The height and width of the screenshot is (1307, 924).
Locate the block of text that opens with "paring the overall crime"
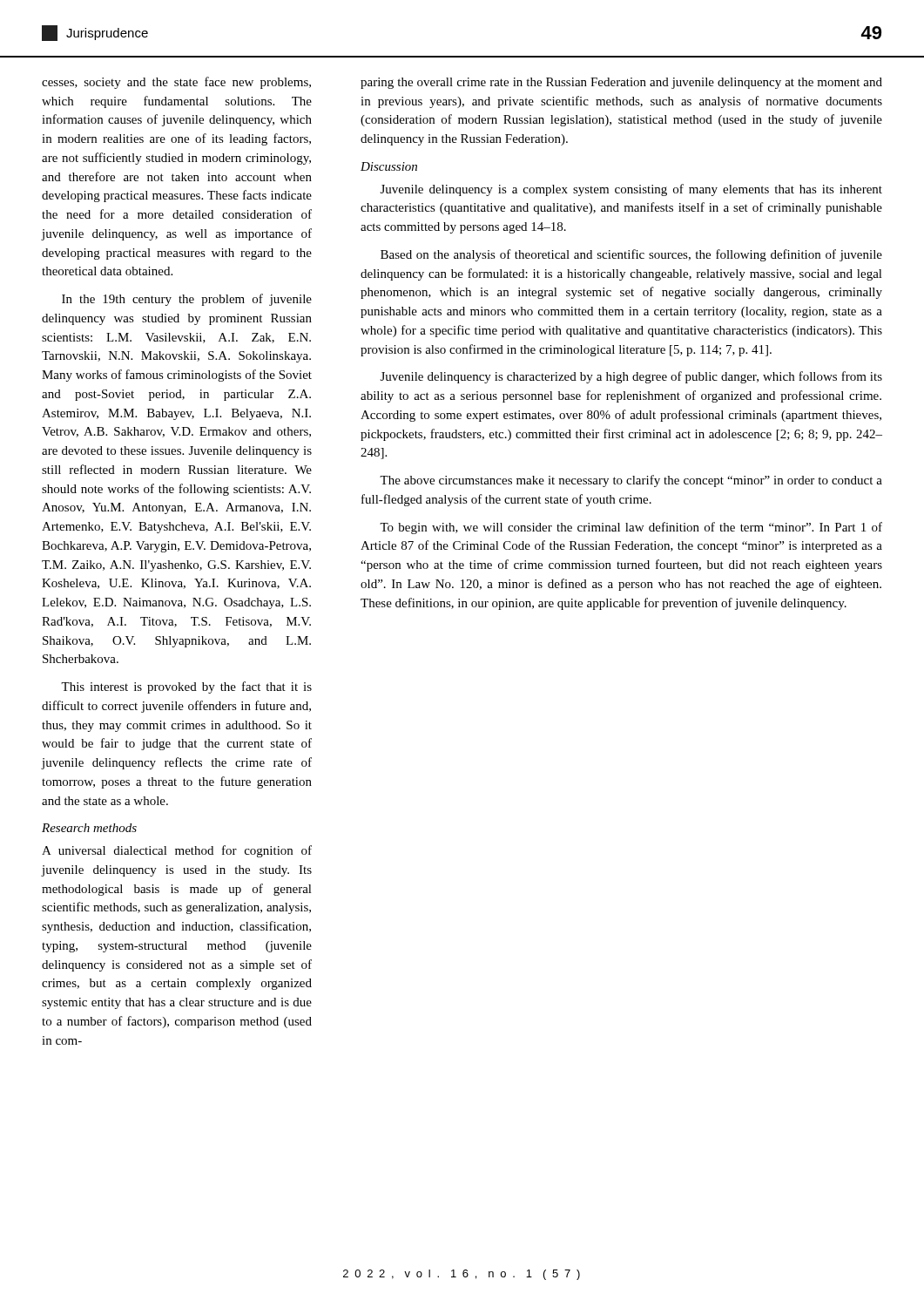pyautogui.click(x=621, y=111)
